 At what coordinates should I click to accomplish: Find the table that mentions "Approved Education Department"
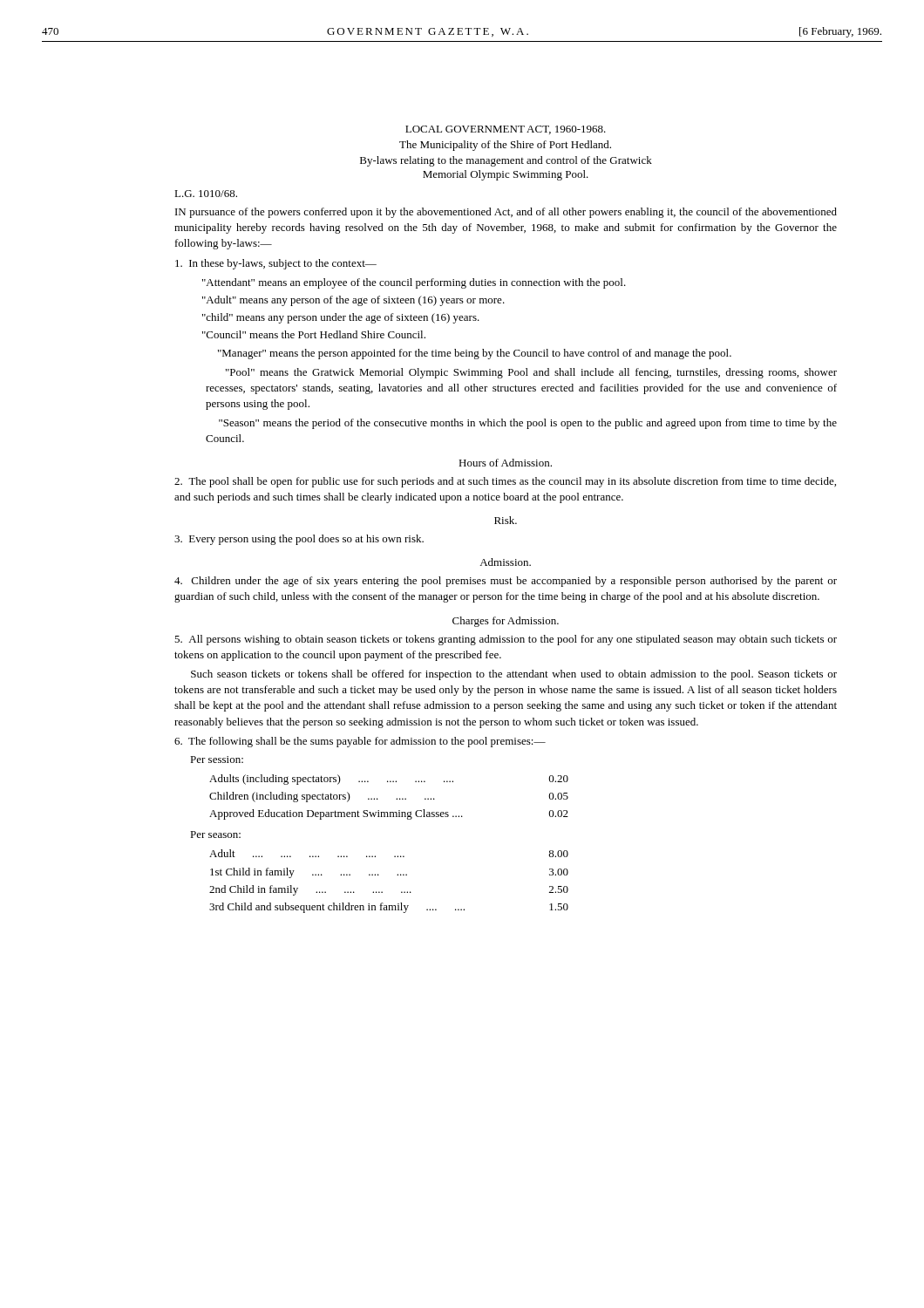(506, 834)
